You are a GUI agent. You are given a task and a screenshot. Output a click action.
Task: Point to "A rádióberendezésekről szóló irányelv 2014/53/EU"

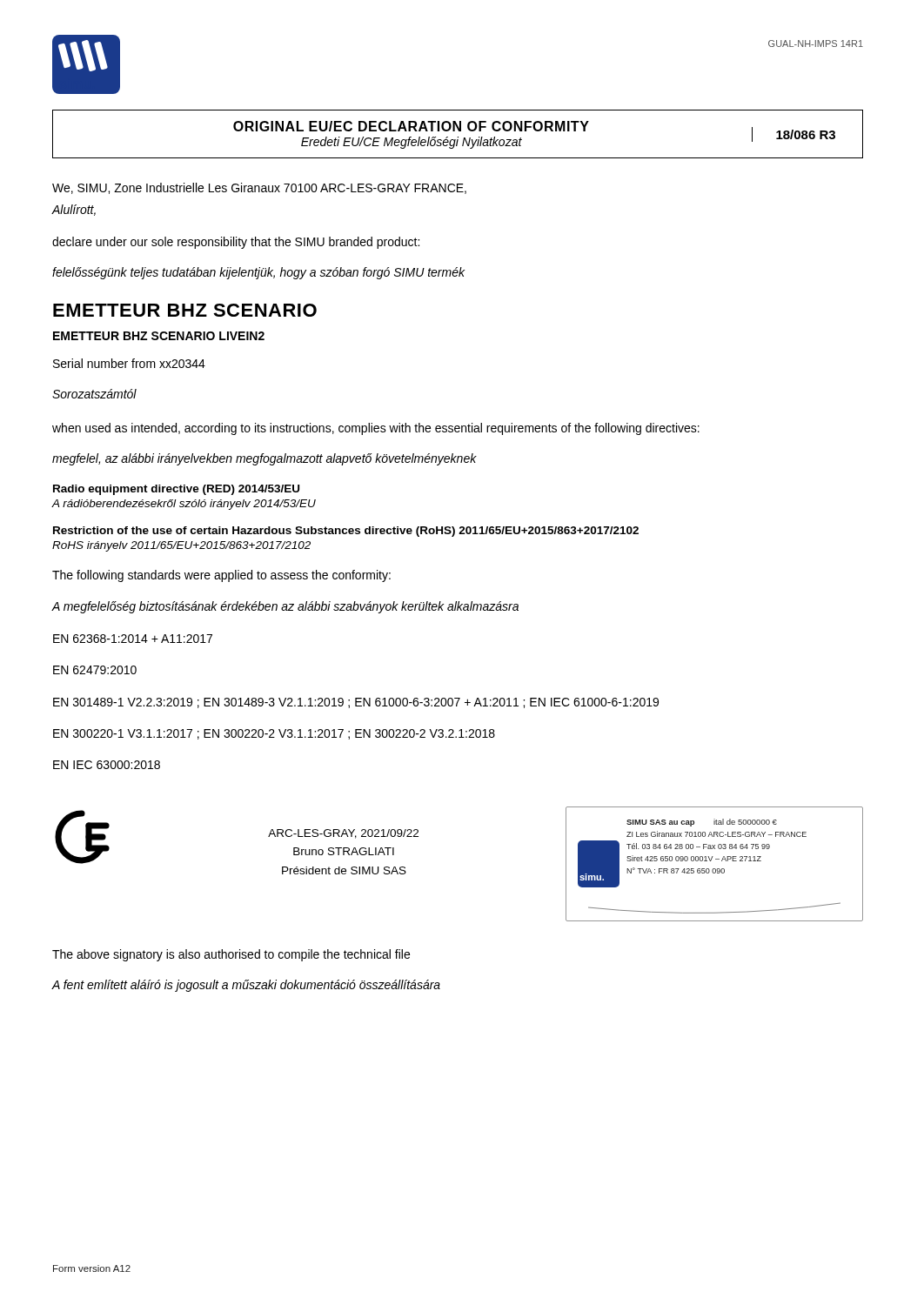184,503
